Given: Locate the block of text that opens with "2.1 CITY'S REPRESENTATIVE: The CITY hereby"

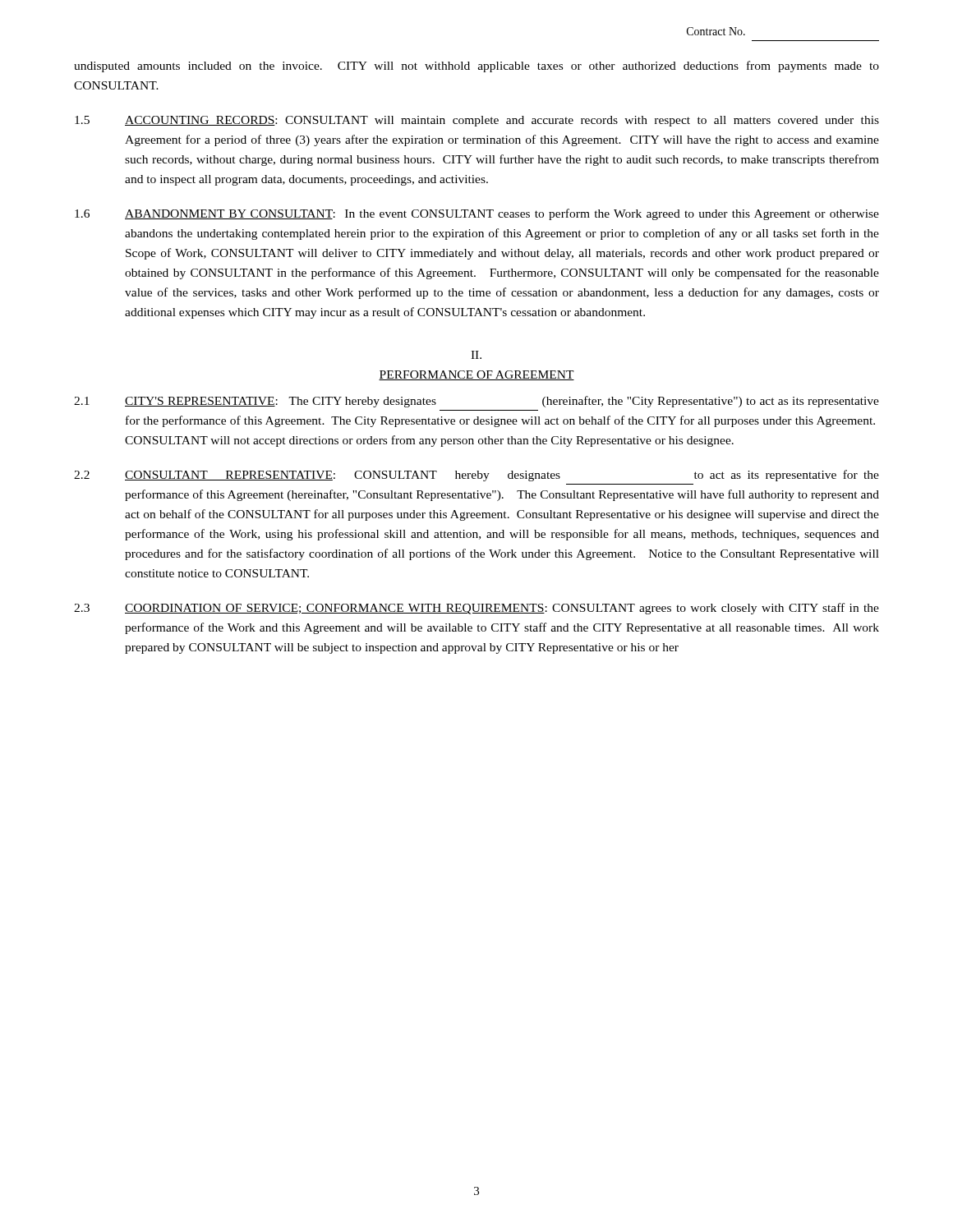Looking at the screenshot, I should (476, 421).
